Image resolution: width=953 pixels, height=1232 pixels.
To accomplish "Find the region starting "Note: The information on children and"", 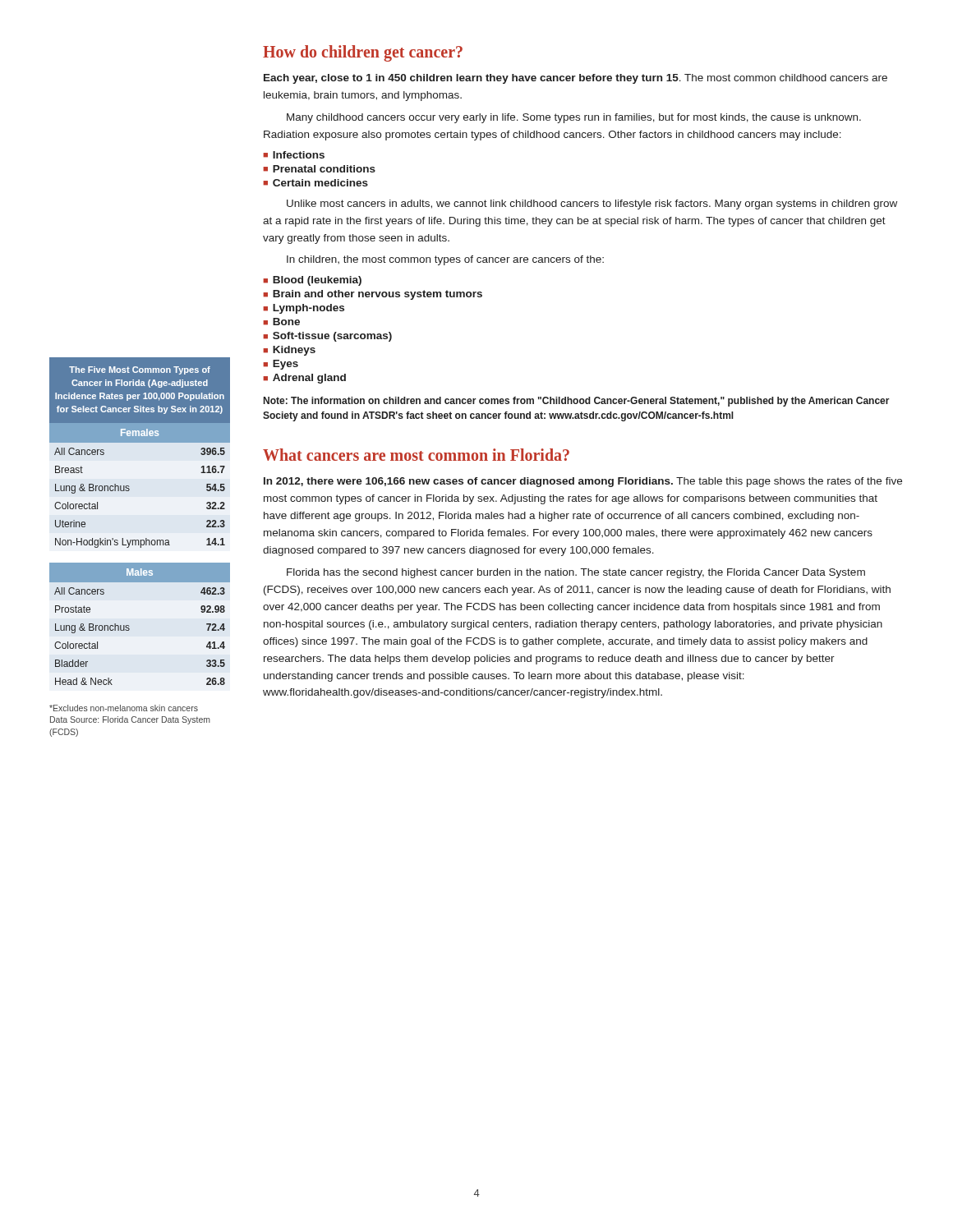I will 576,408.
